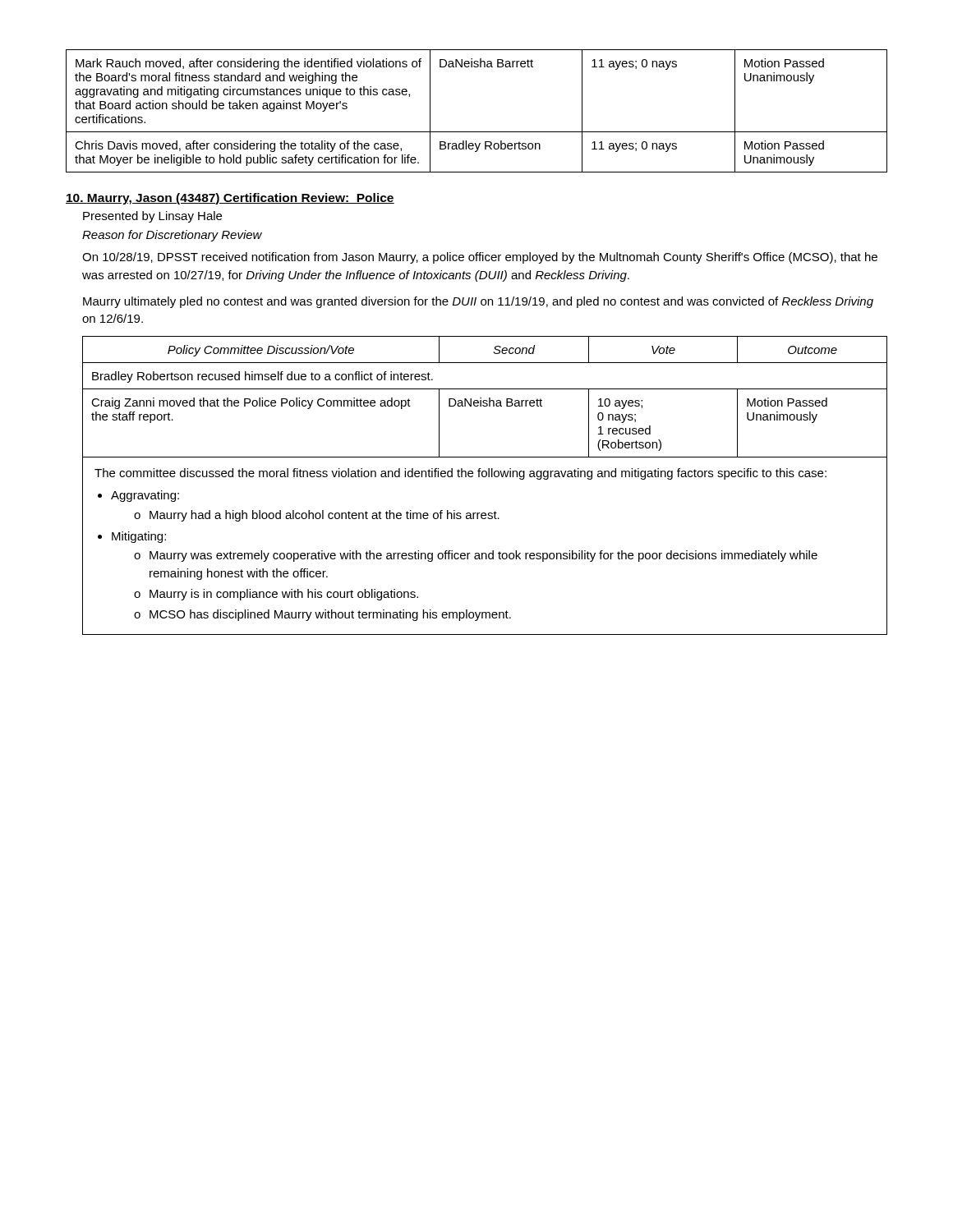Locate the table with the text "11 ayes; 0 nays"

[x=476, y=111]
